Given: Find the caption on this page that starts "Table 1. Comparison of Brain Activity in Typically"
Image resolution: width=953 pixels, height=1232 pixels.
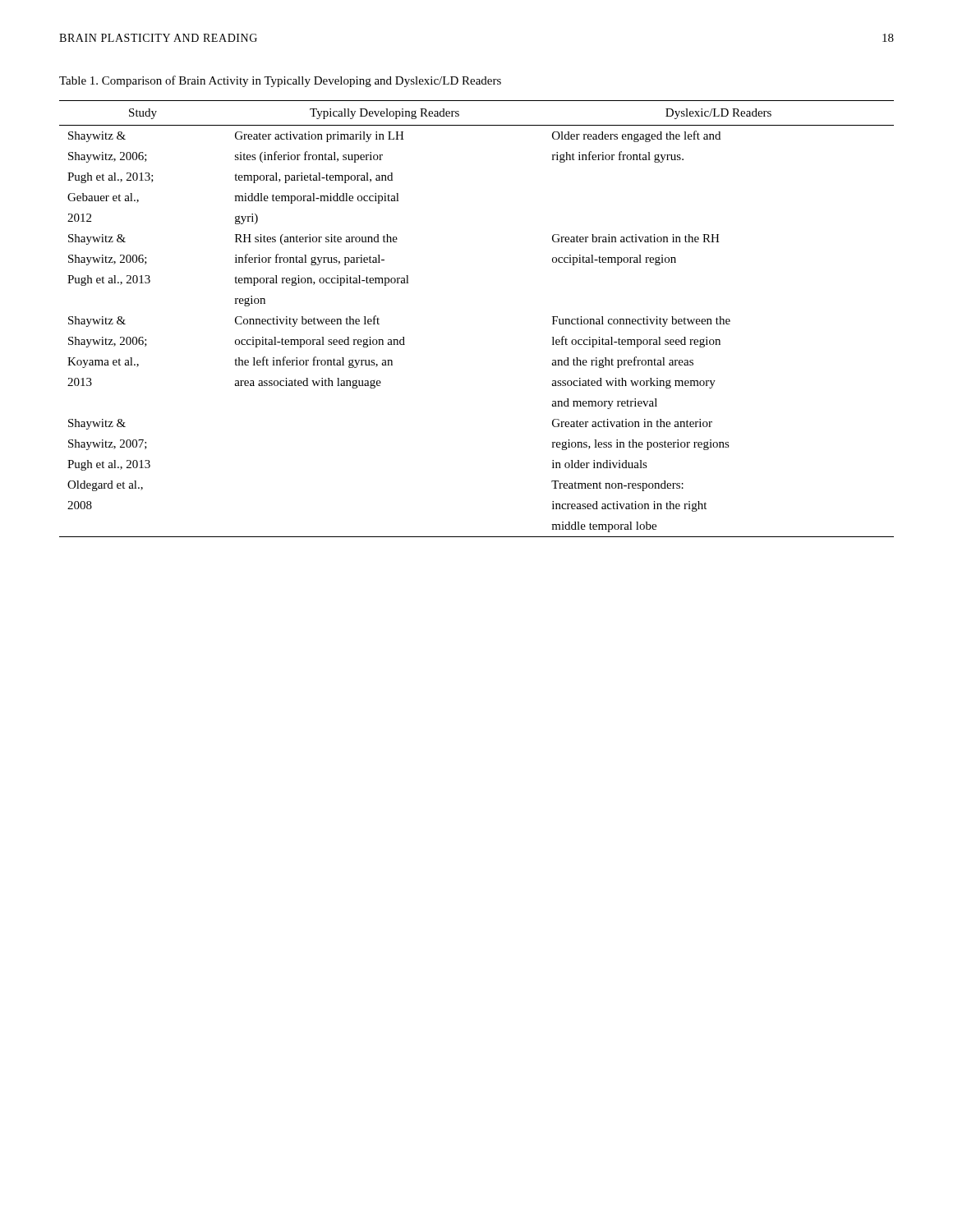Looking at the screenshot, I should tap(280, 81).
